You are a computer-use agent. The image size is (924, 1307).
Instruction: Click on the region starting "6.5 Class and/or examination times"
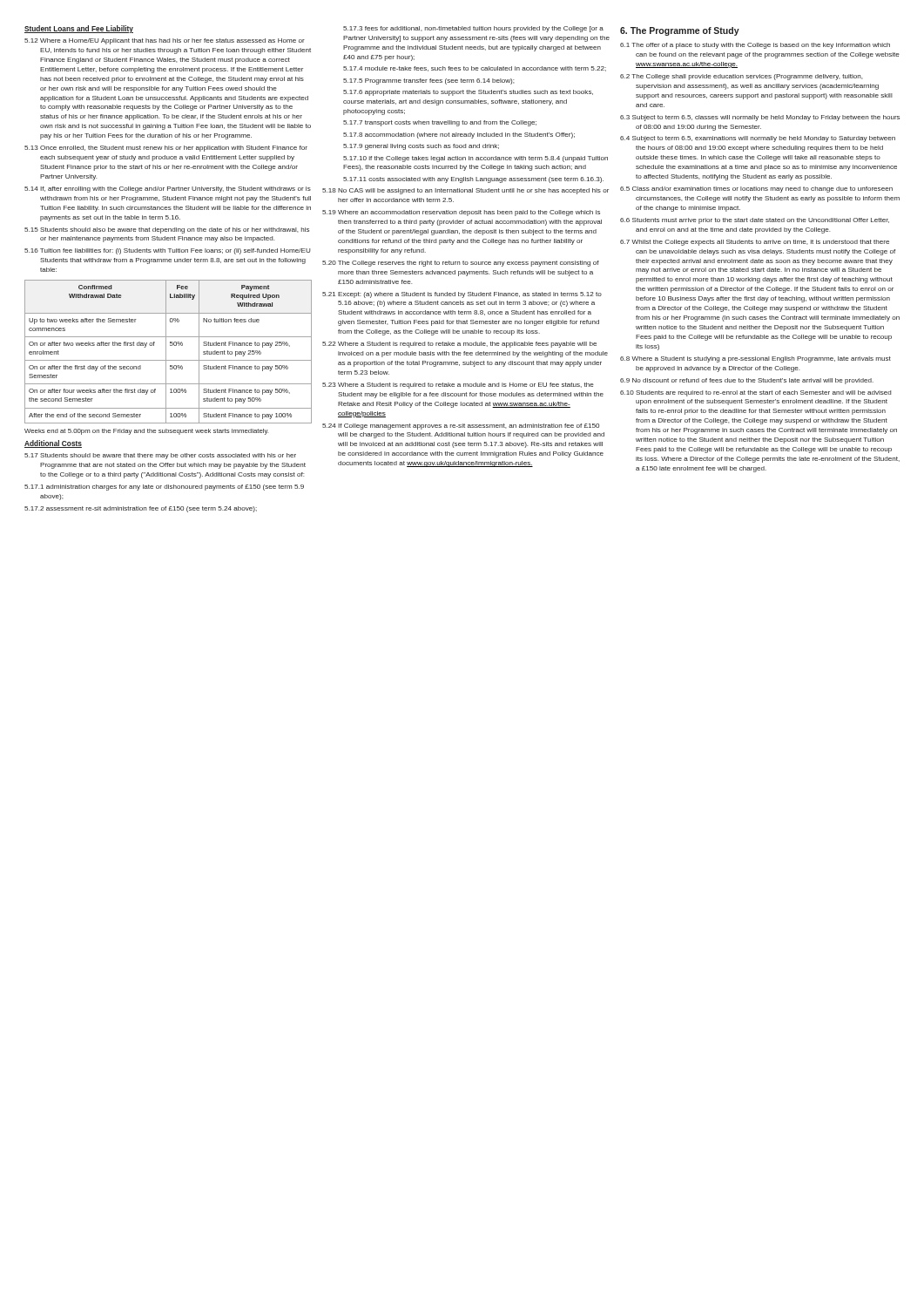coord(760,199)
